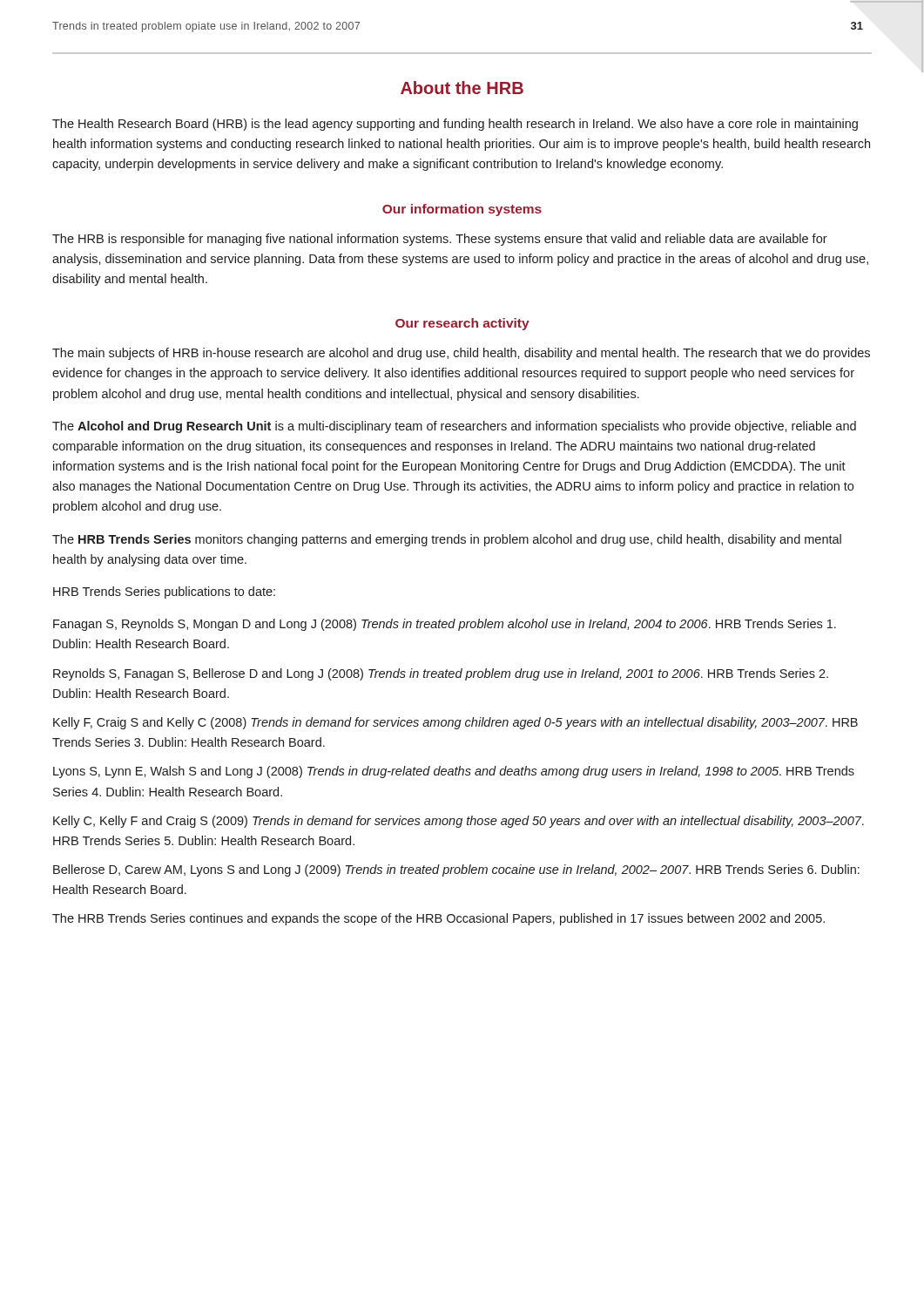Viewport: 924px width, 1307px height.
Task: Find the region starting "Kelly F, Craig S and Kelly C"
Action: pos(455,732)
